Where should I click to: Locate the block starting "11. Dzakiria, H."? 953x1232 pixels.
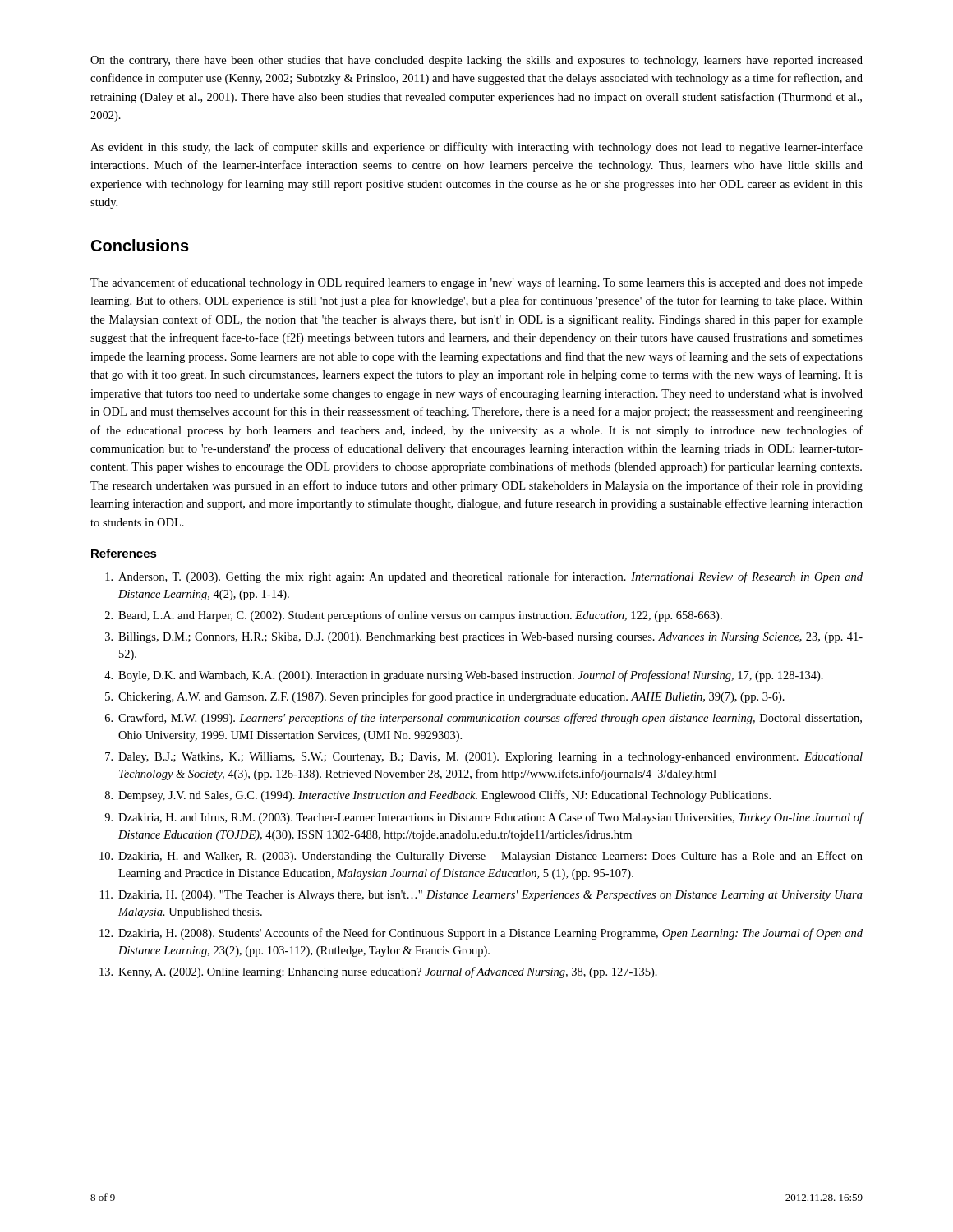click(476, 903)
